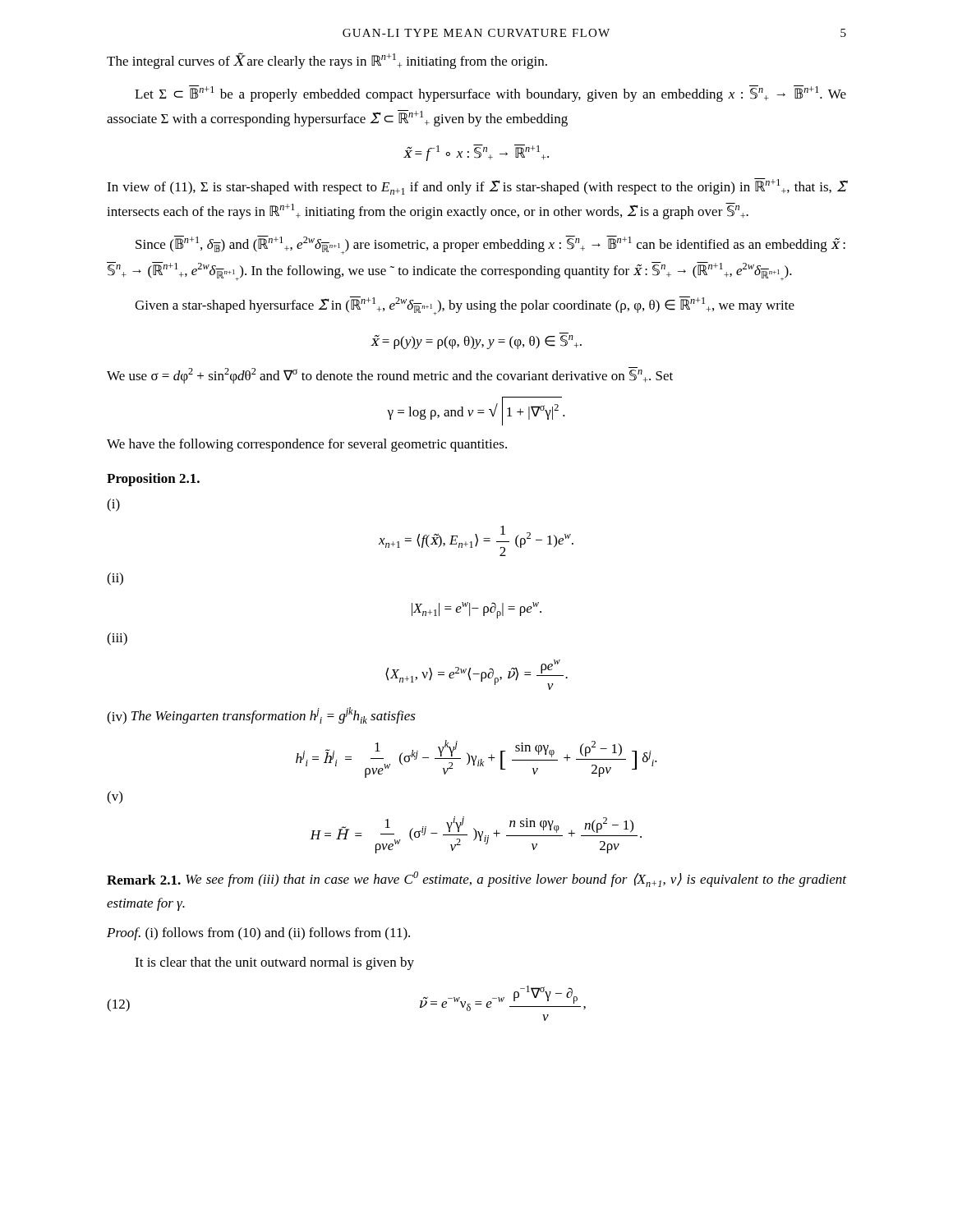Click the formula that begins "x̃ = f−1"

pos(476,153)
